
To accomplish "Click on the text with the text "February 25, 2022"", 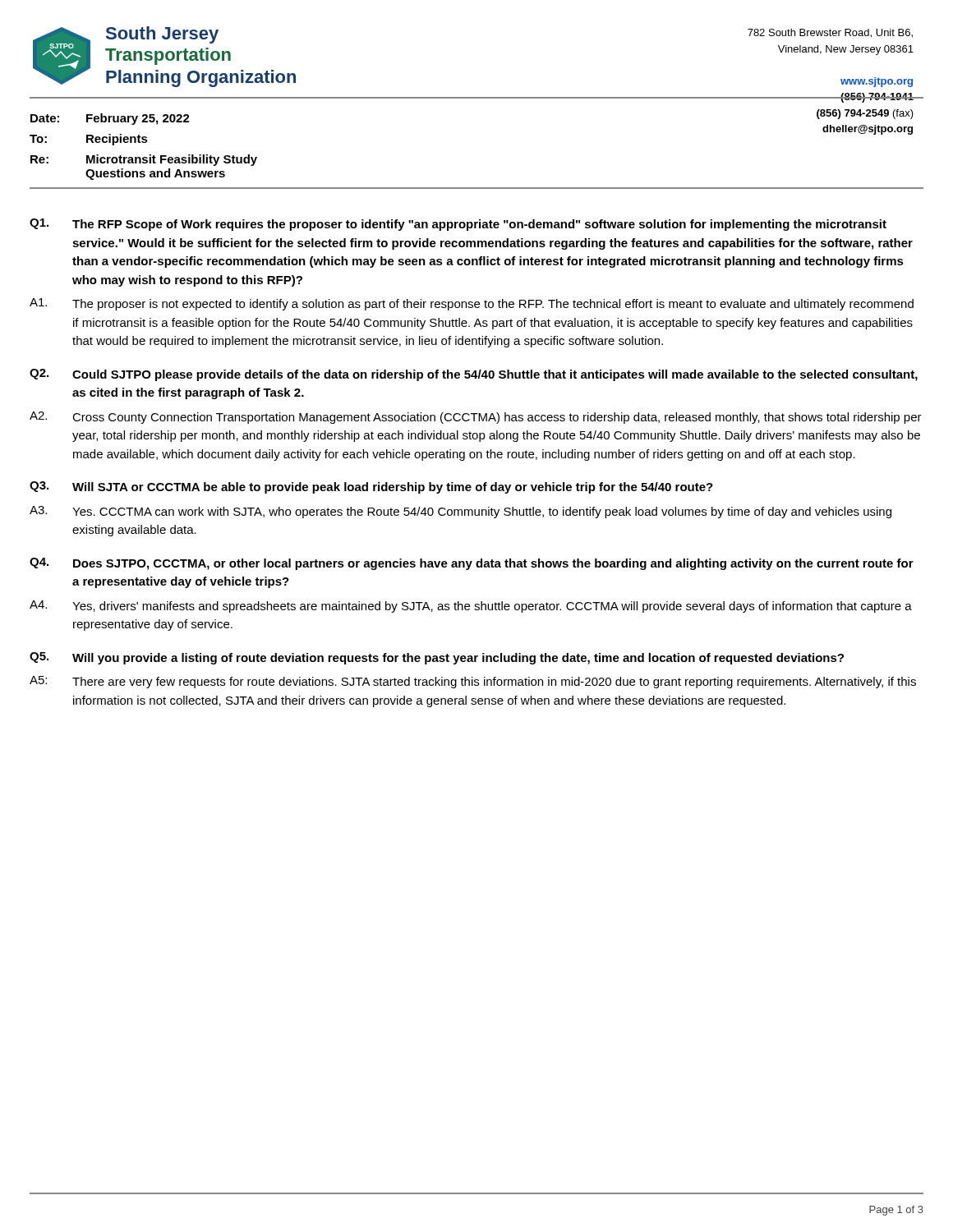I will [x=138, y=118].
